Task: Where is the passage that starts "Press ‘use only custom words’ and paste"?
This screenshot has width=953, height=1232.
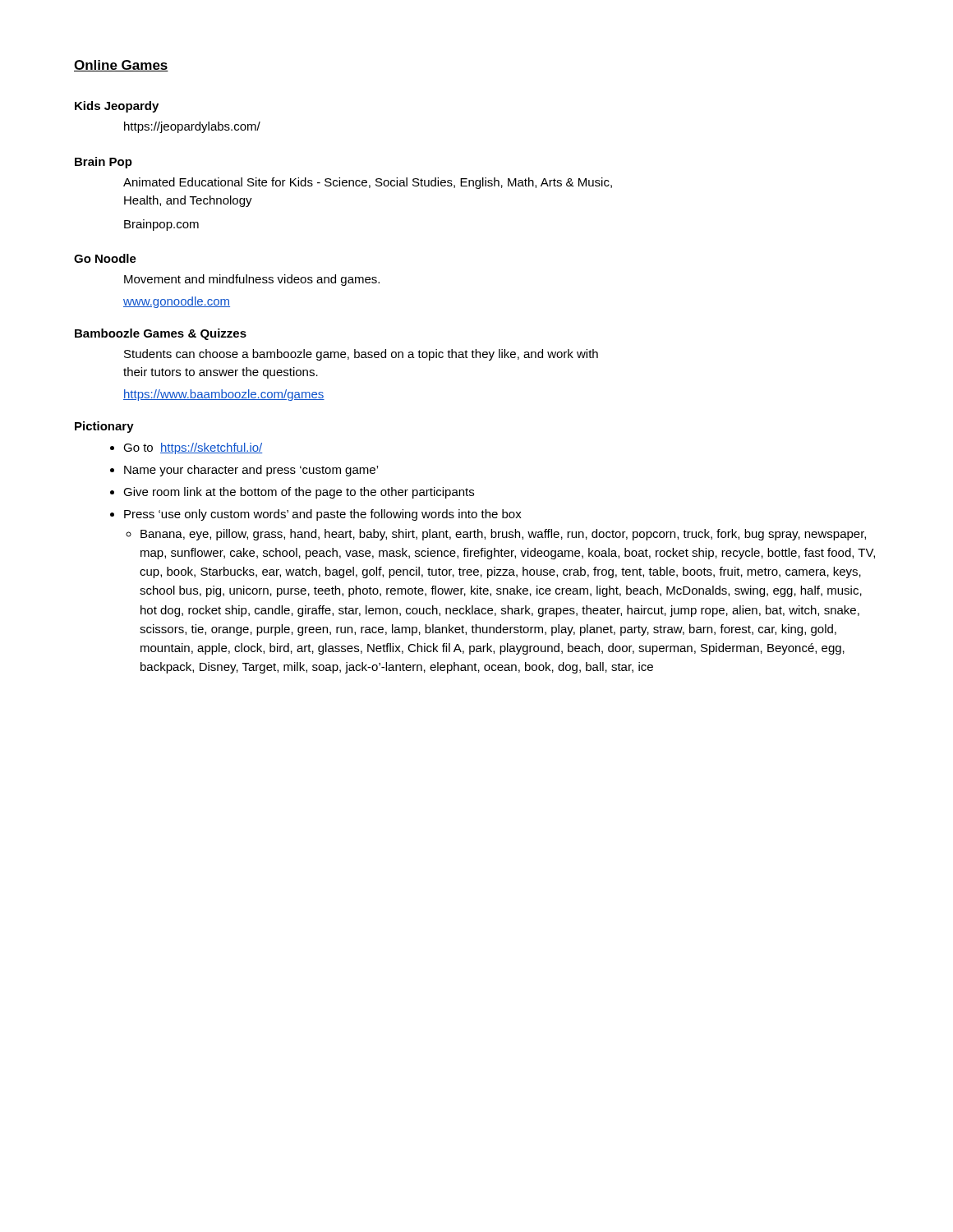Action: click(x=501, y=592)
